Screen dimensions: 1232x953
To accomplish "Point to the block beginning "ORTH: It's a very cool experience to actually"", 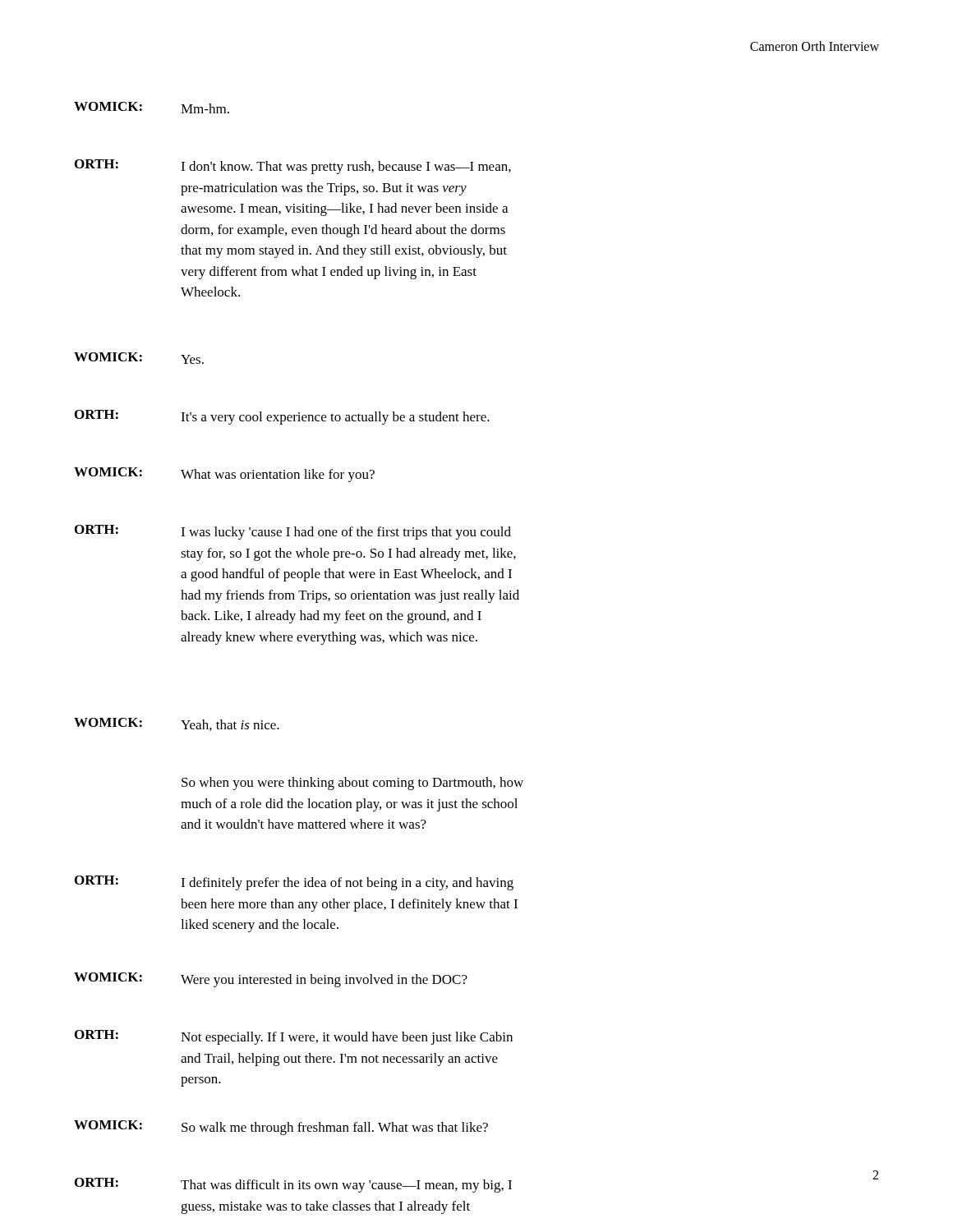I will coord(476,417).
